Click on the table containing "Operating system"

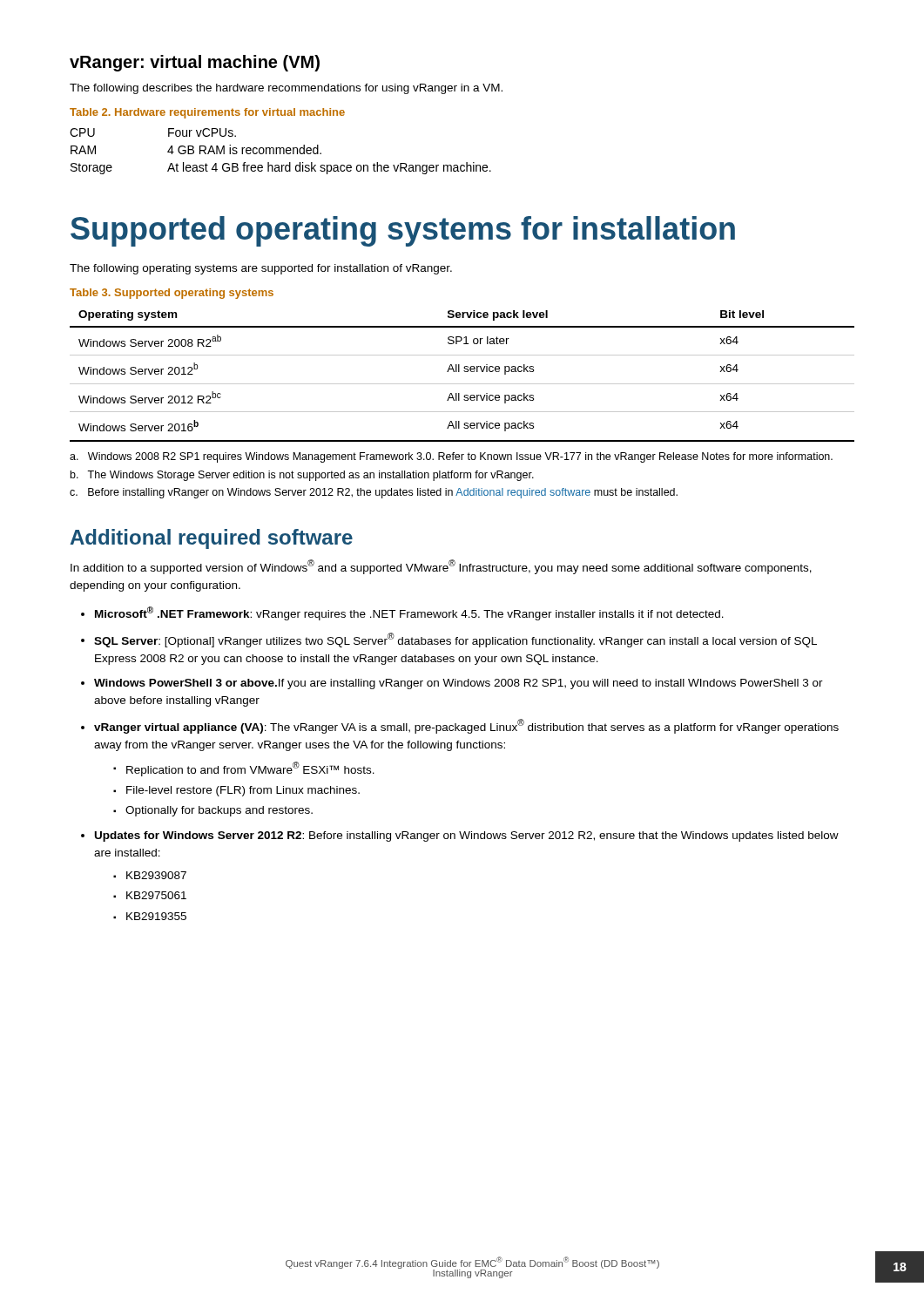tap(462, 372)
